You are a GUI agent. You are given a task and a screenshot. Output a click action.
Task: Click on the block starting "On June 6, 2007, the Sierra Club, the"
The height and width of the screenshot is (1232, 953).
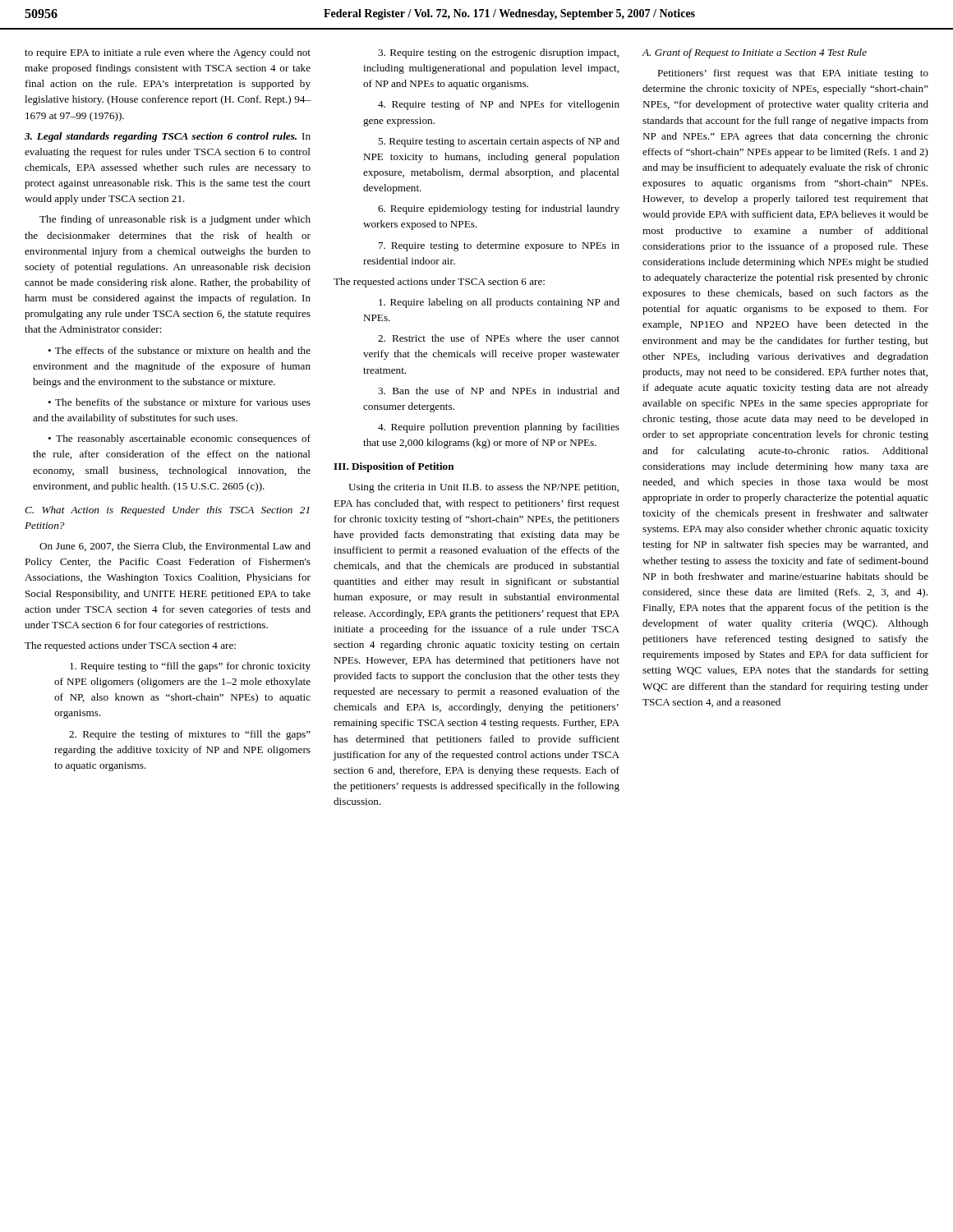click(x=168, y=595)
